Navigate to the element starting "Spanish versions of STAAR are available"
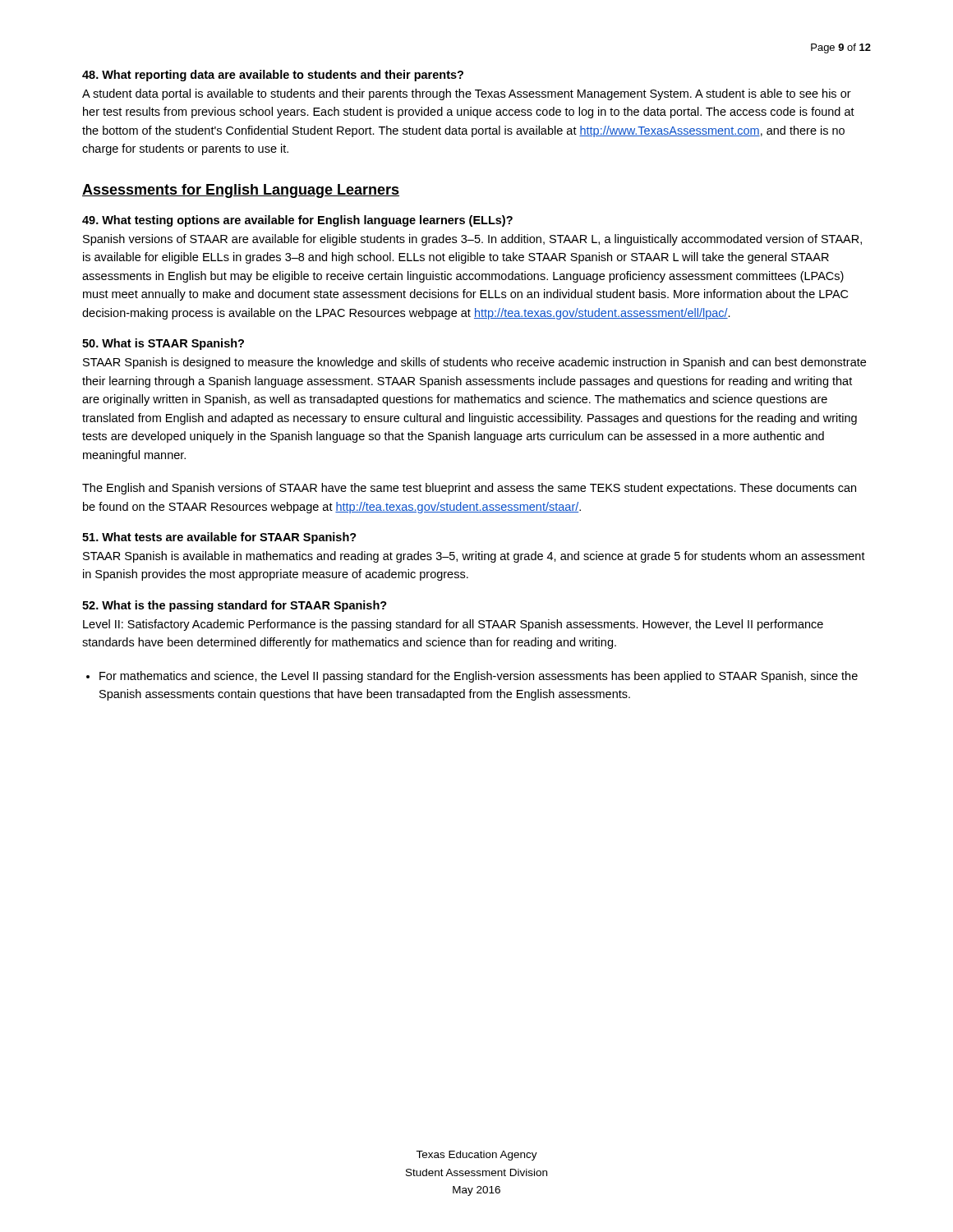Image resolution: width=953 pixels, height=1232 pixels. tap(472, 276)
